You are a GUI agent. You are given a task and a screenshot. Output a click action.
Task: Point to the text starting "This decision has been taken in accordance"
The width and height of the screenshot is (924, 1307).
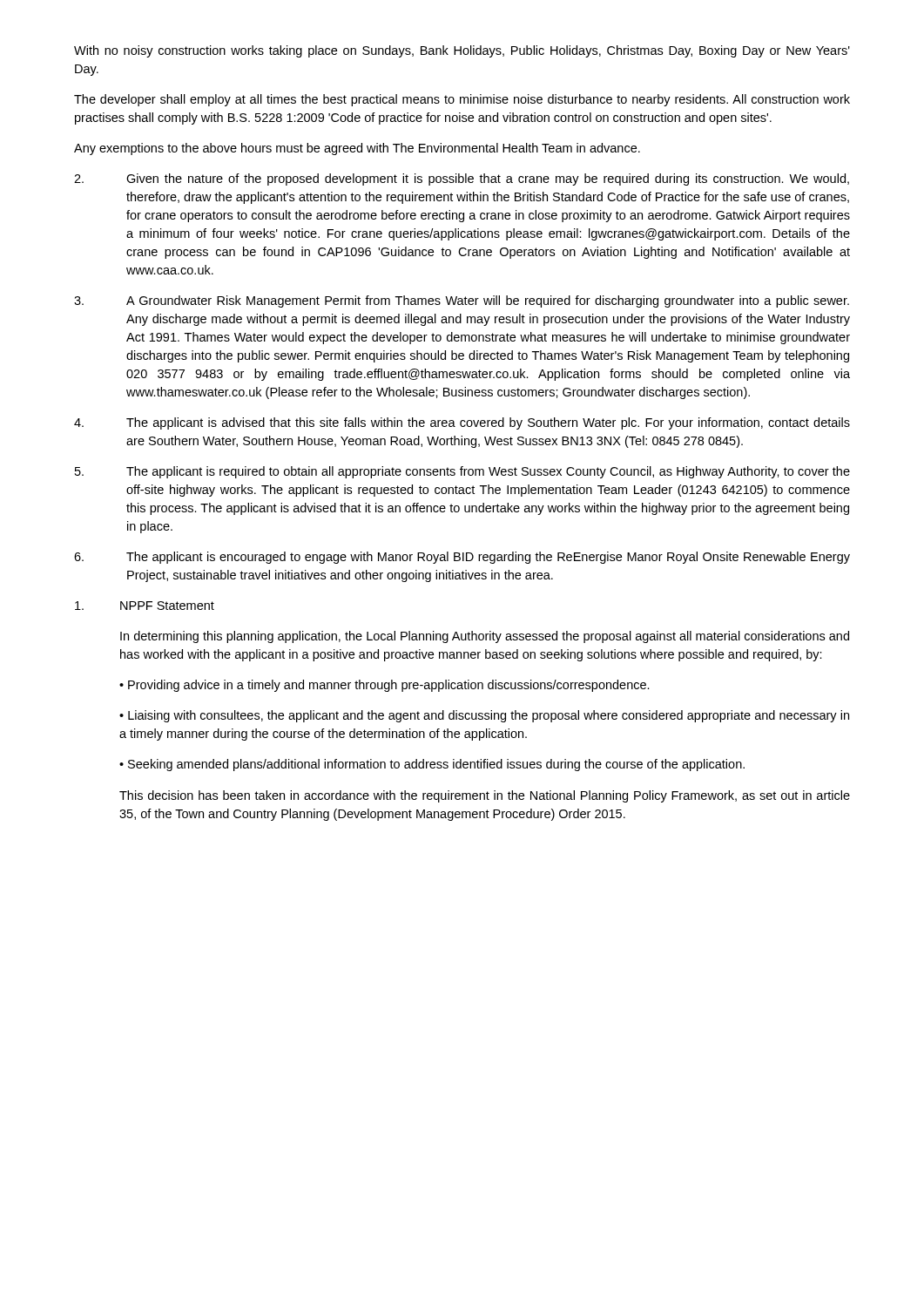tap(485, 804)
